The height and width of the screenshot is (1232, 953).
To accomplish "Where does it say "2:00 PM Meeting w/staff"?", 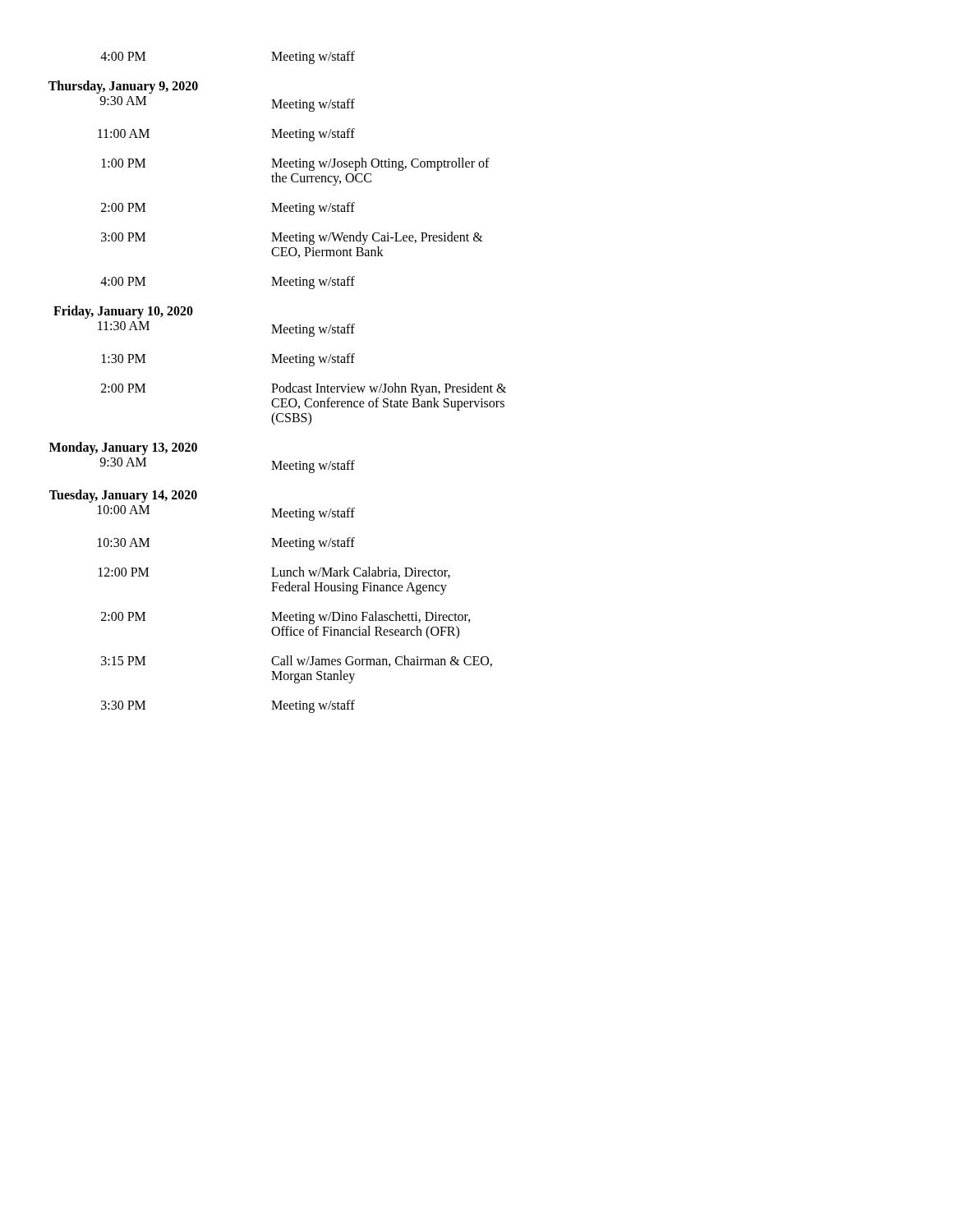I will pos(119,208).
